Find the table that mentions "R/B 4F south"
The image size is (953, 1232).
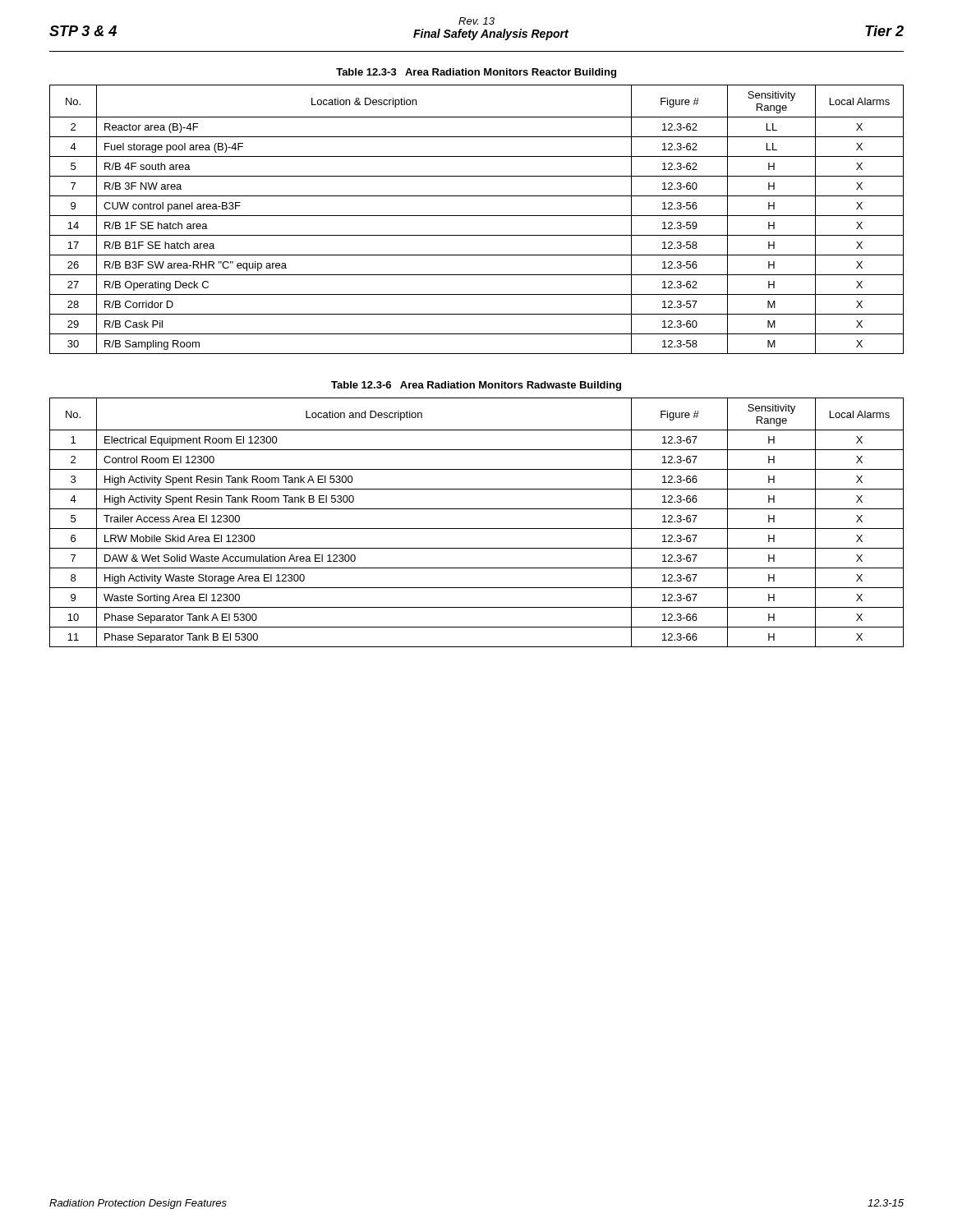coord(476,219)
